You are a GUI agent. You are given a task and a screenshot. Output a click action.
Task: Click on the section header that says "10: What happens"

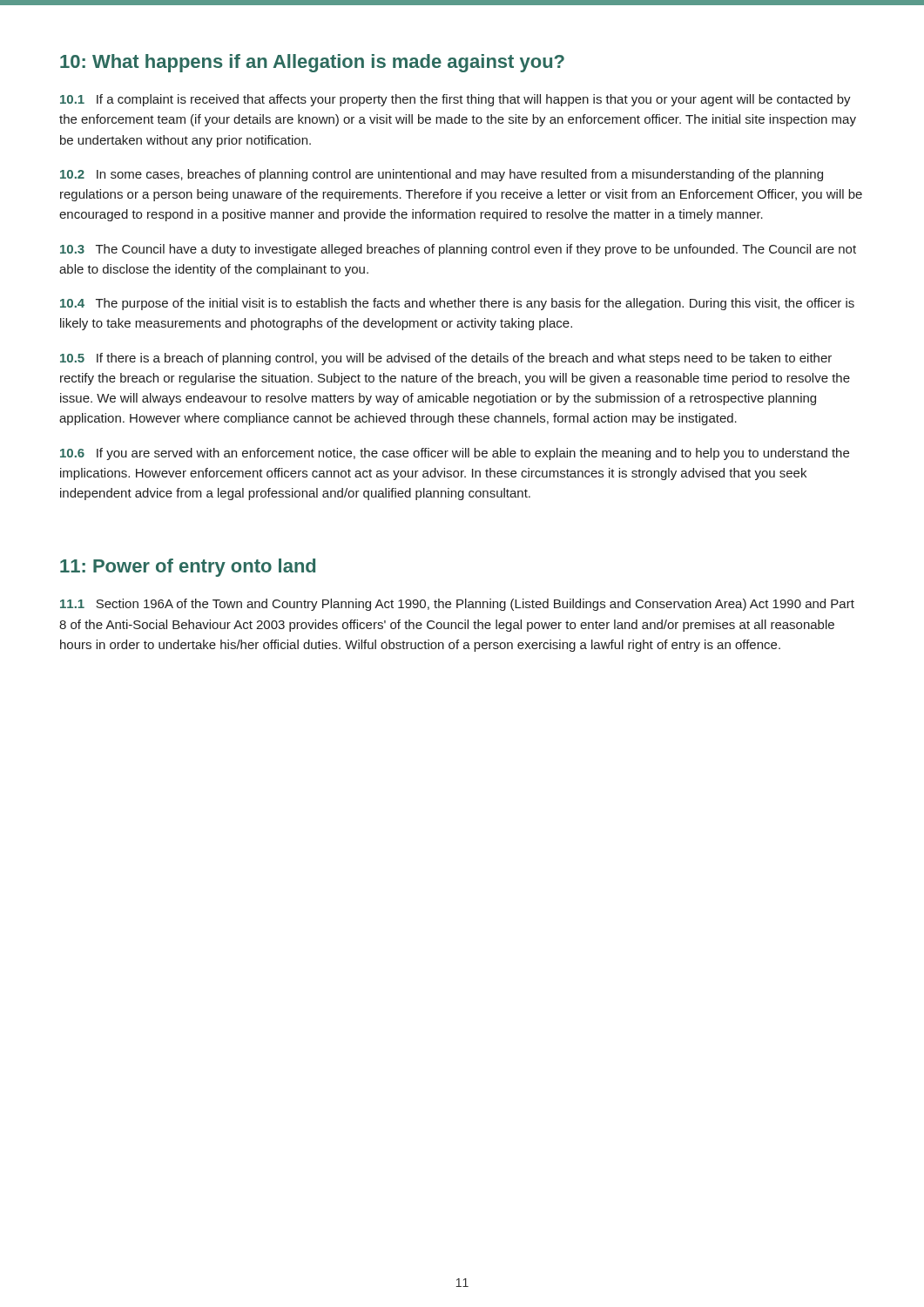click(x=312, y=61)
